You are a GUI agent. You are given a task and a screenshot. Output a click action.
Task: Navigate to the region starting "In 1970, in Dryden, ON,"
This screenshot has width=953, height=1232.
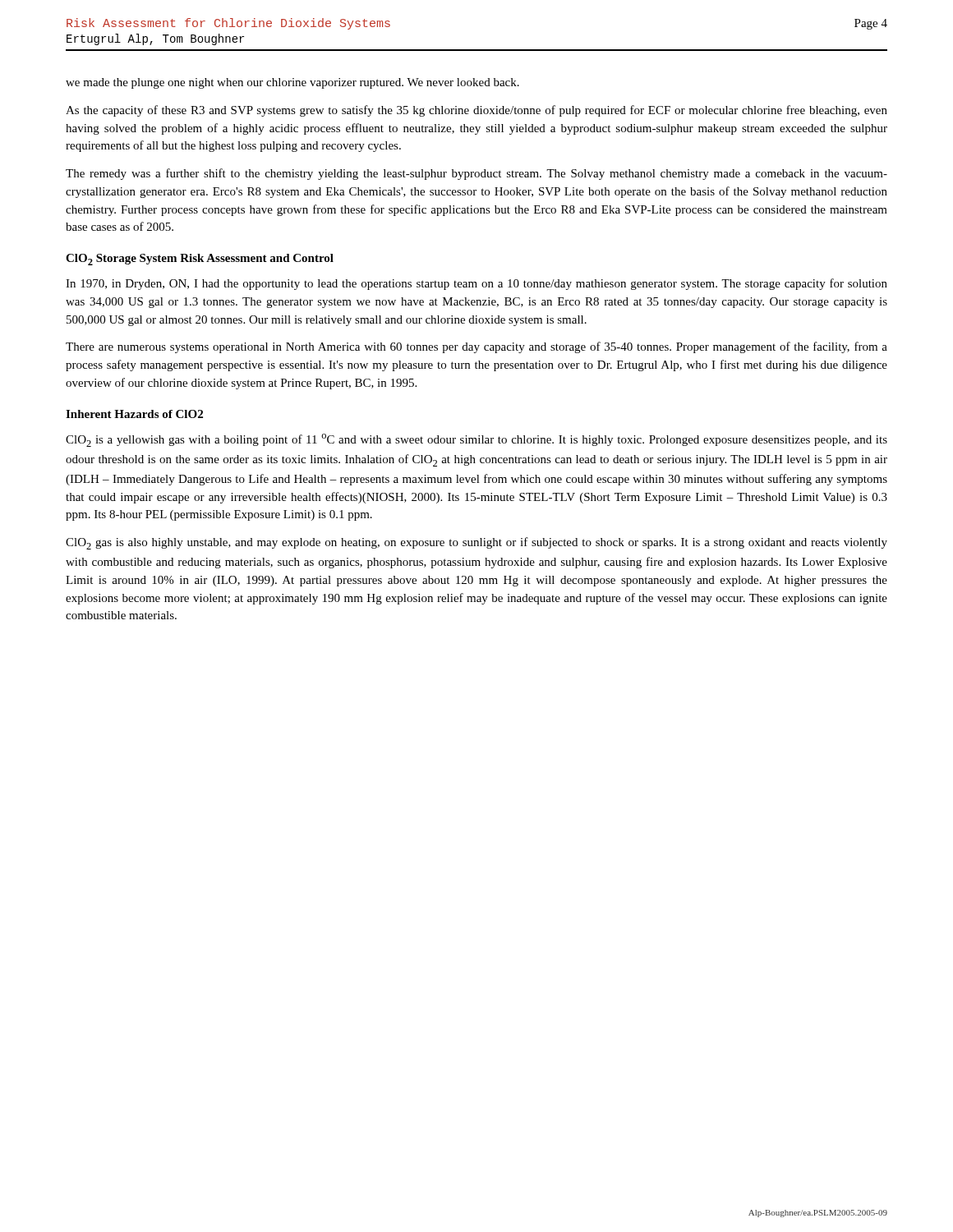tap(476, 301)
